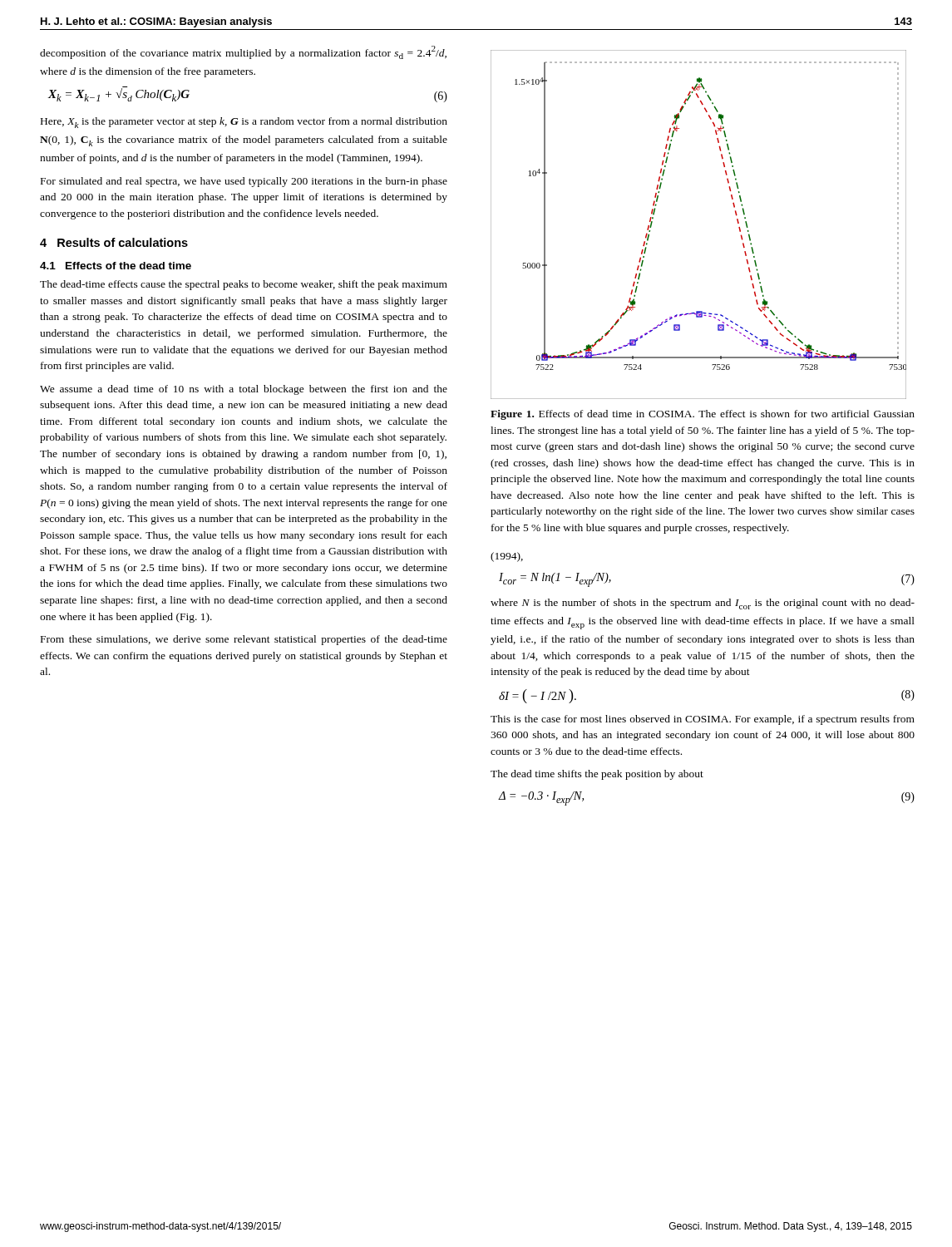
Task: Select the text starting "δI = ( − I /2N ). (8)"
Action: (x=543, y=696)
